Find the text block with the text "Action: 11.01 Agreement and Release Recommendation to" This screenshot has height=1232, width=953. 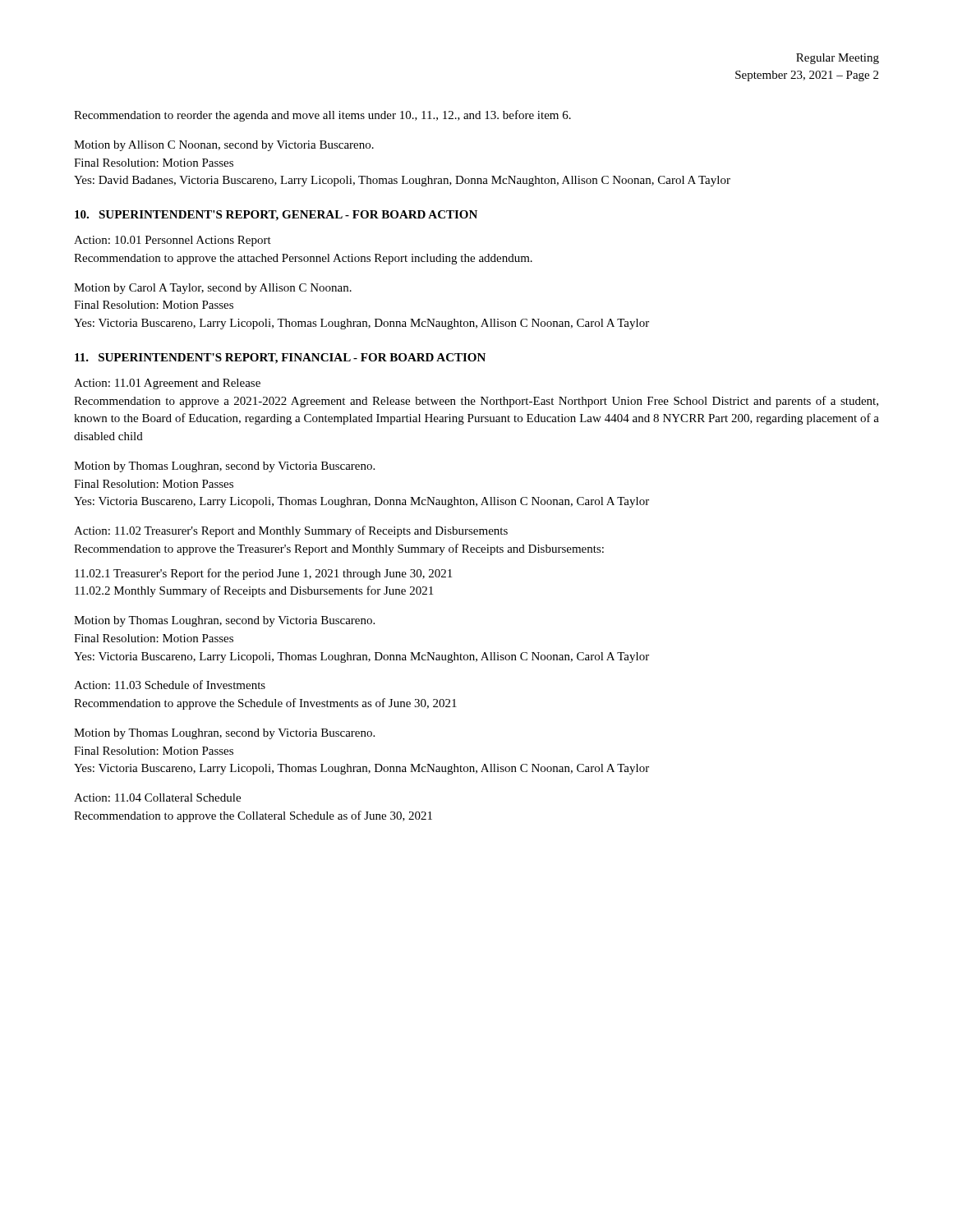pyautogui.click(x=476, y=409)
